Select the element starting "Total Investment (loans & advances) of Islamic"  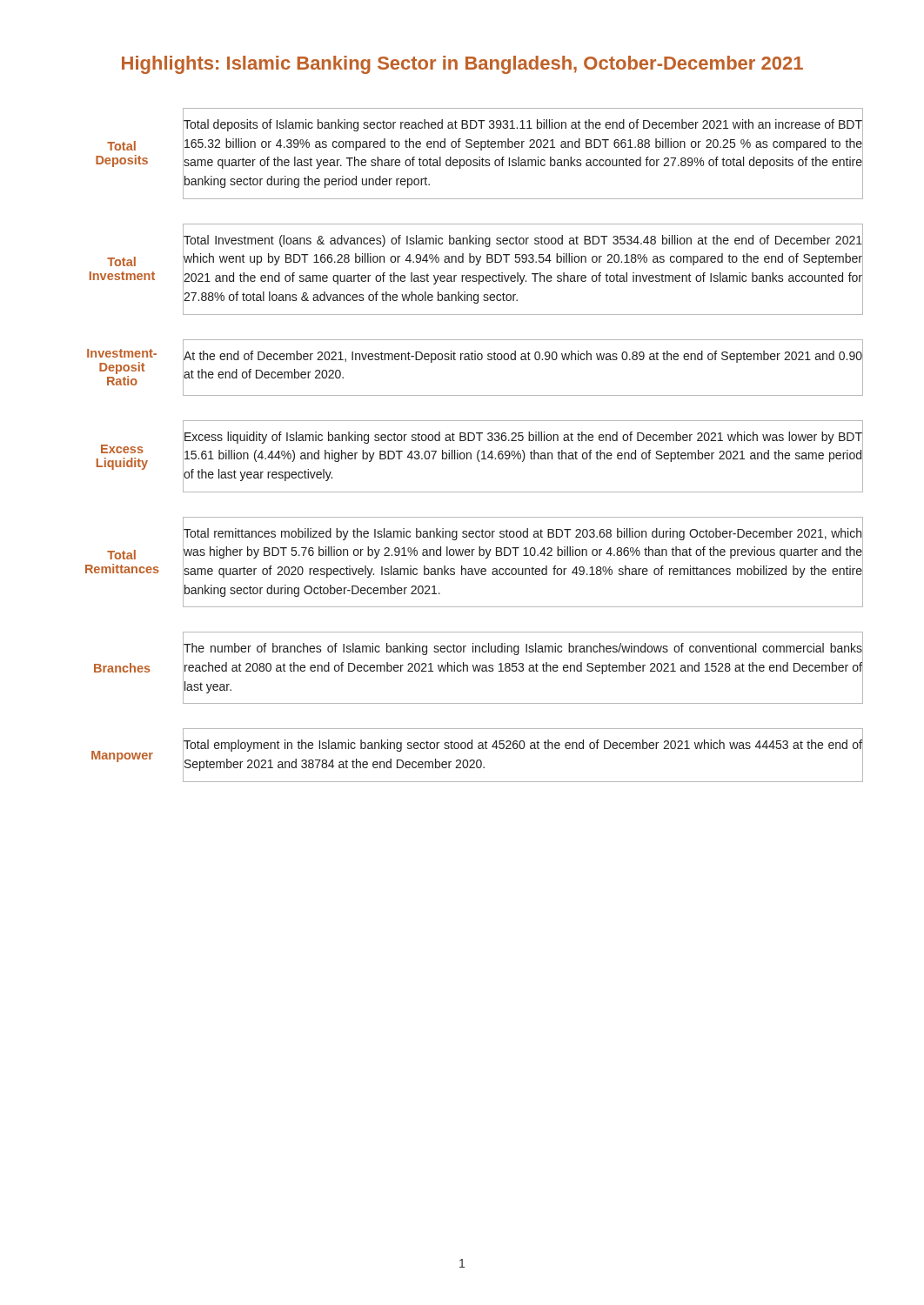point(523,268)
